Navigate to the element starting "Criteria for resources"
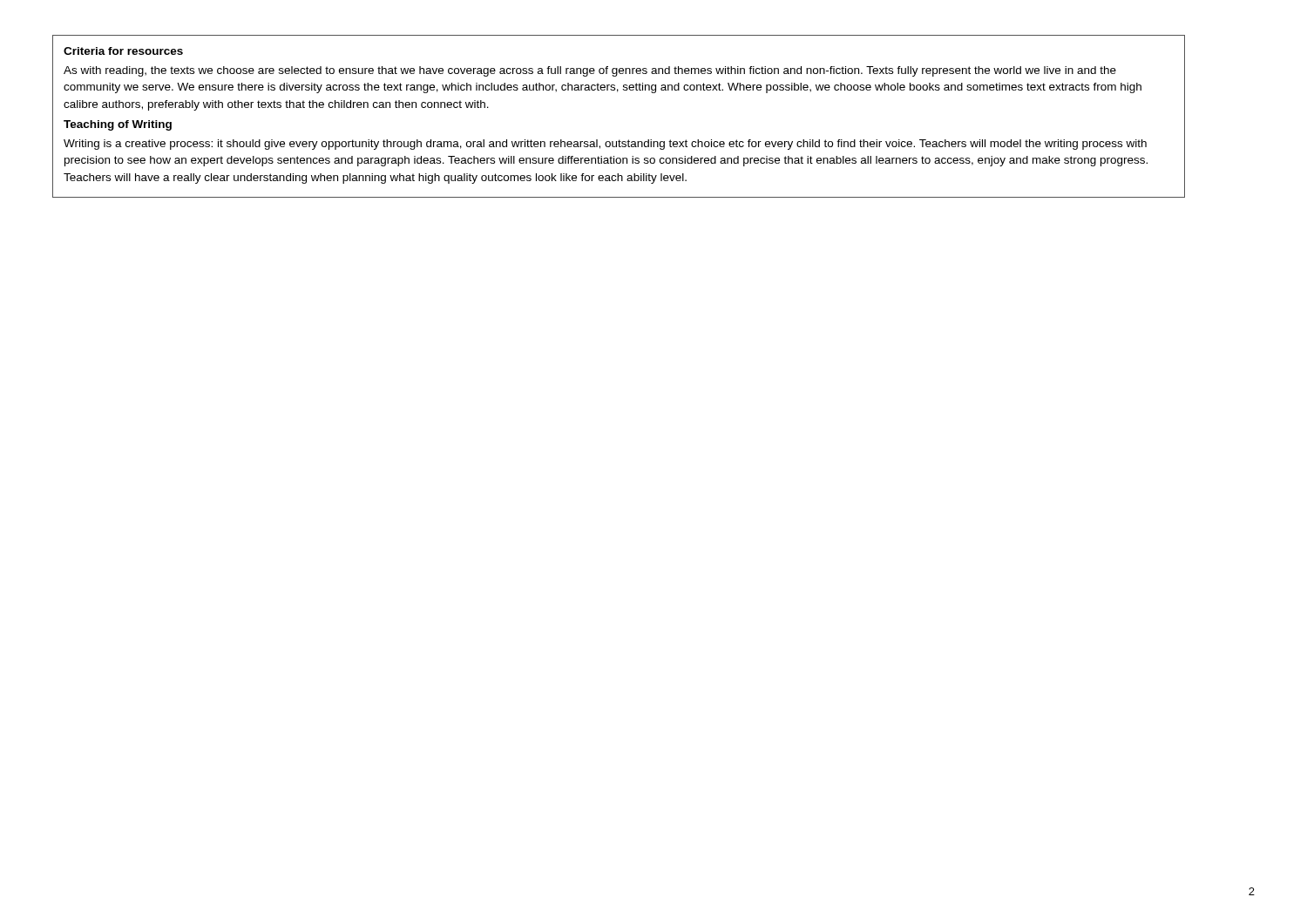Viewport: 1307px width, 924px height. click(x=123, y=51)
